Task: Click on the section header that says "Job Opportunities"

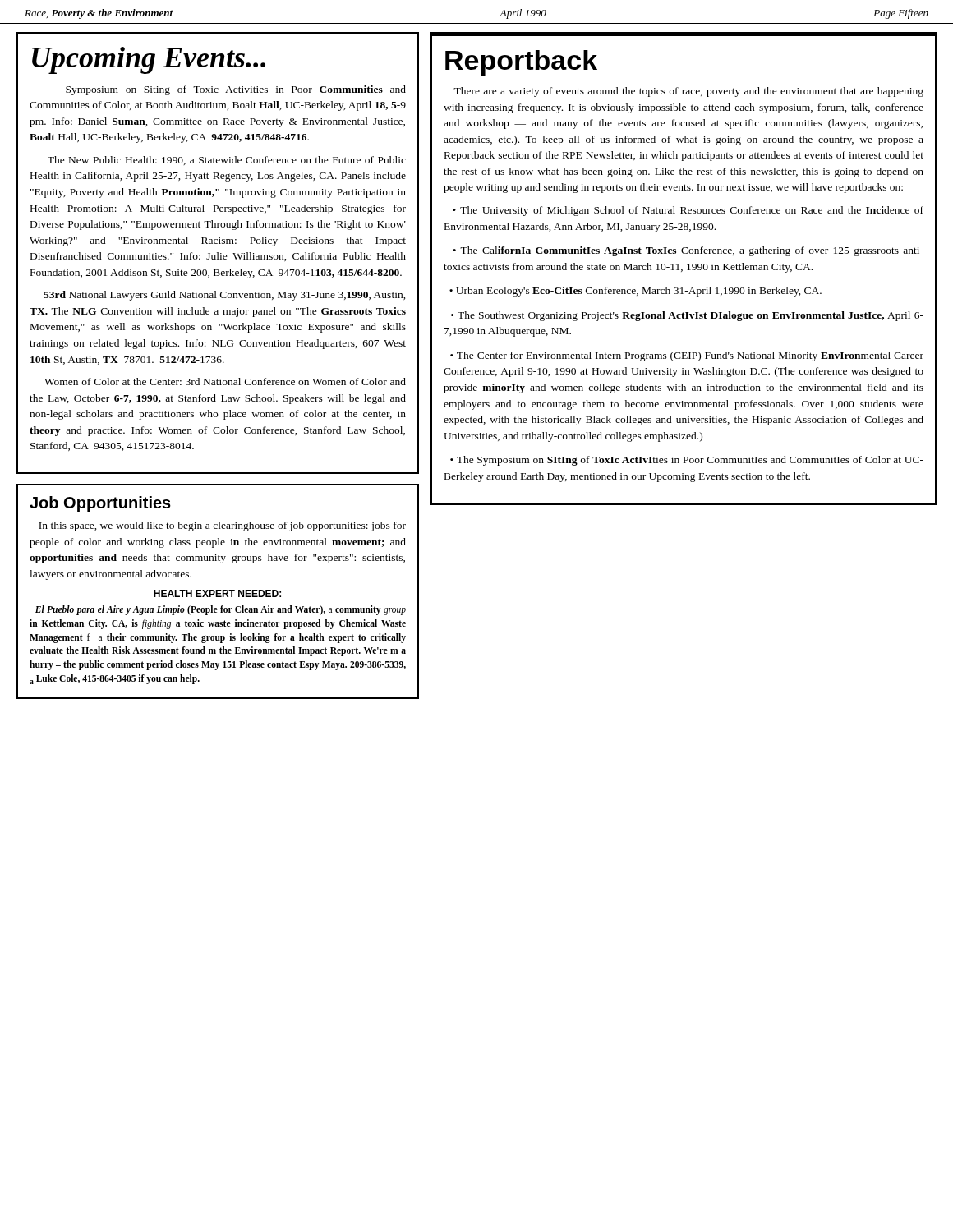Action: click(100, 503)
